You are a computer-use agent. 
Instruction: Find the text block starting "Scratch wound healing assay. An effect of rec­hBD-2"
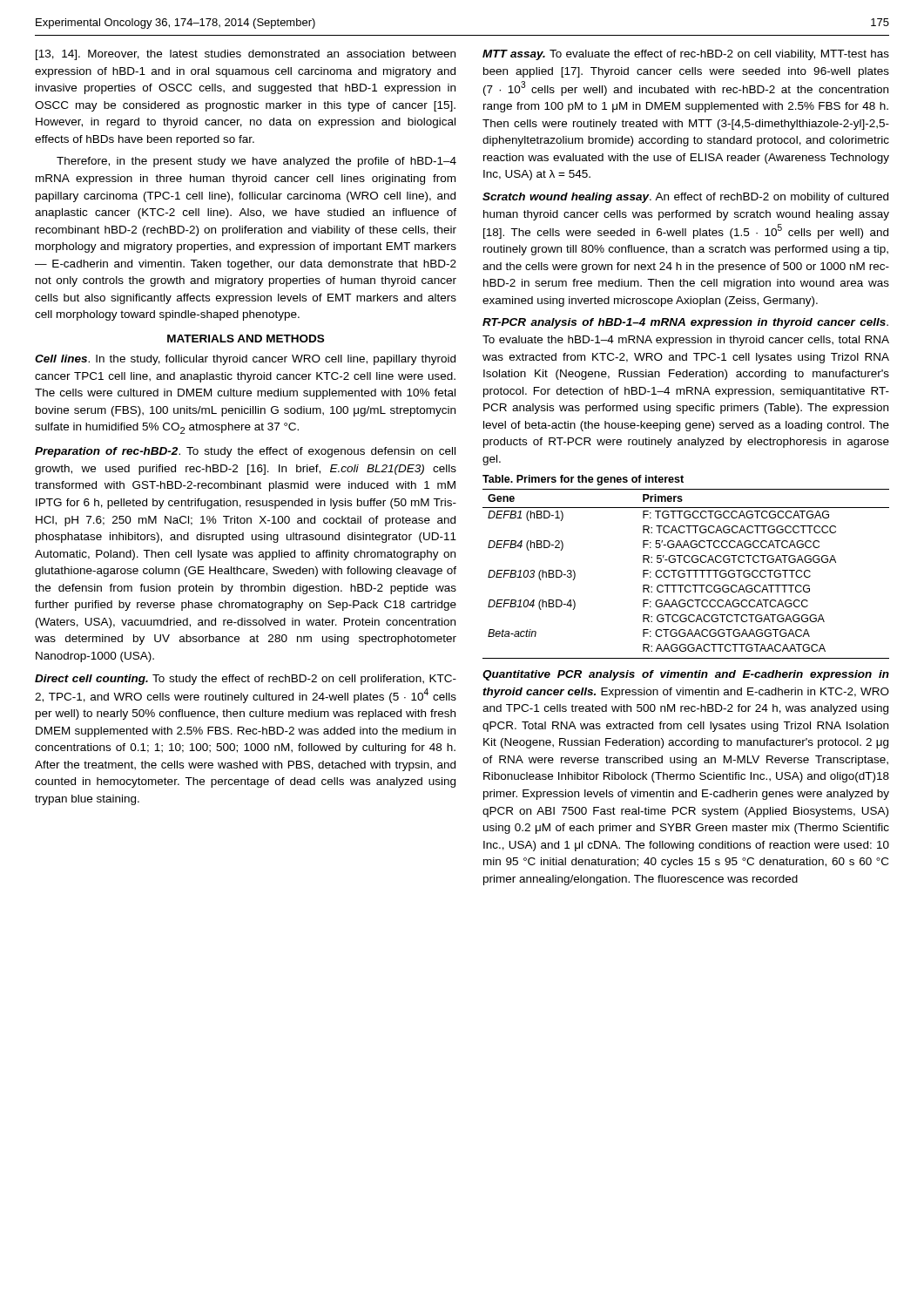pos(686,249)
